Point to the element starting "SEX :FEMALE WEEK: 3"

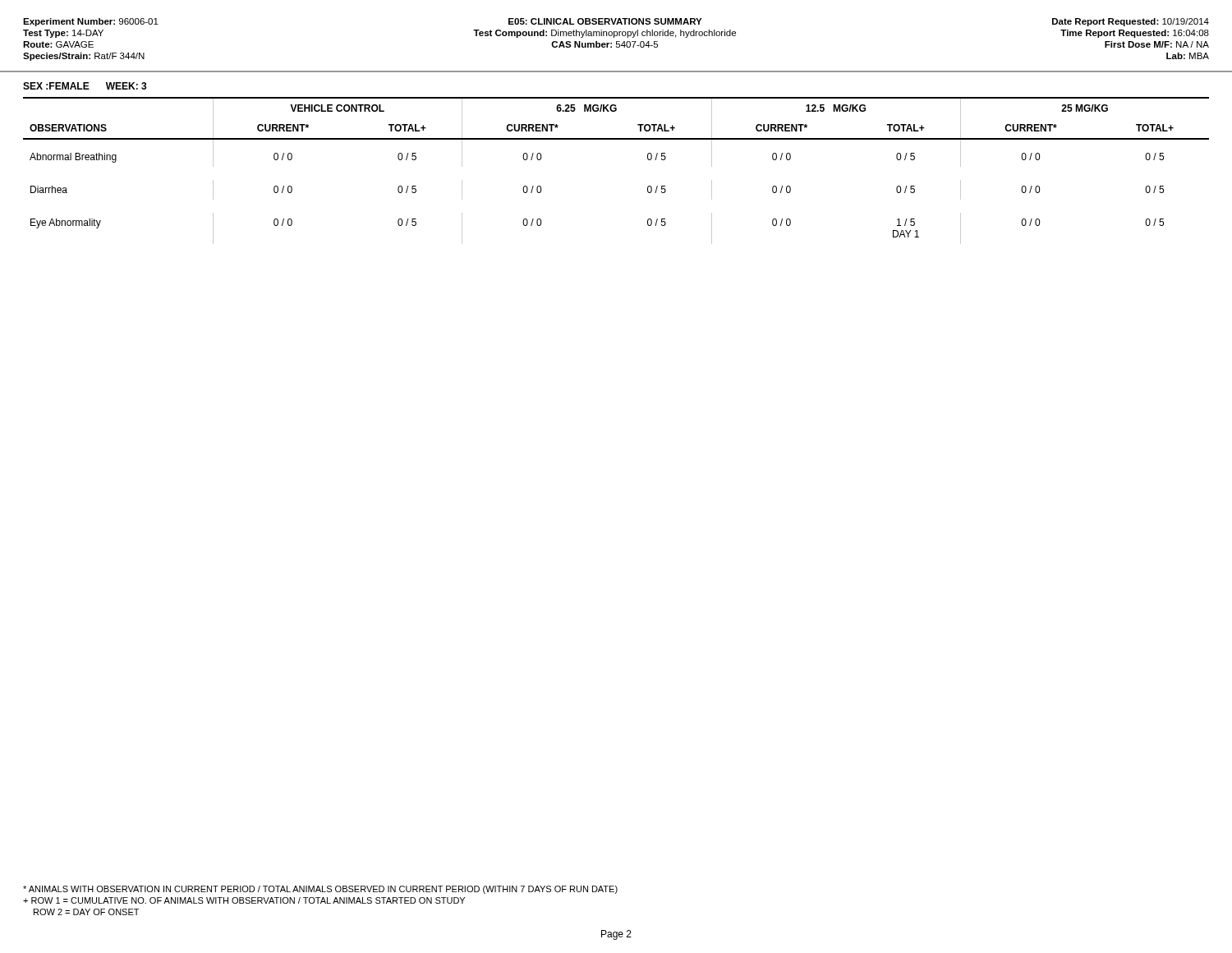click(85, 86)
